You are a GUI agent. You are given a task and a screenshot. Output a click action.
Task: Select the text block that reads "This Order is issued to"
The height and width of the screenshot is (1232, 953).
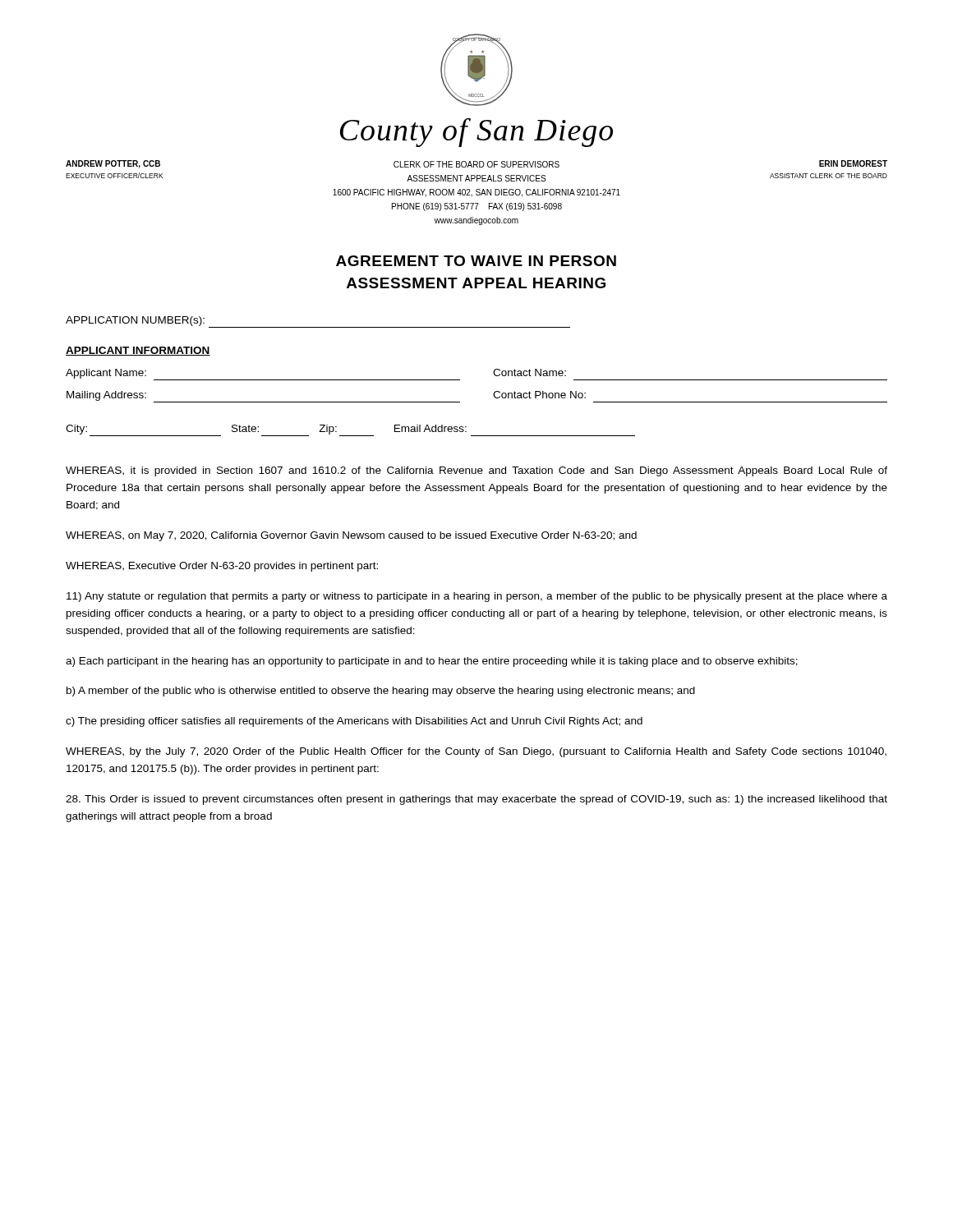tap(476, 807)
